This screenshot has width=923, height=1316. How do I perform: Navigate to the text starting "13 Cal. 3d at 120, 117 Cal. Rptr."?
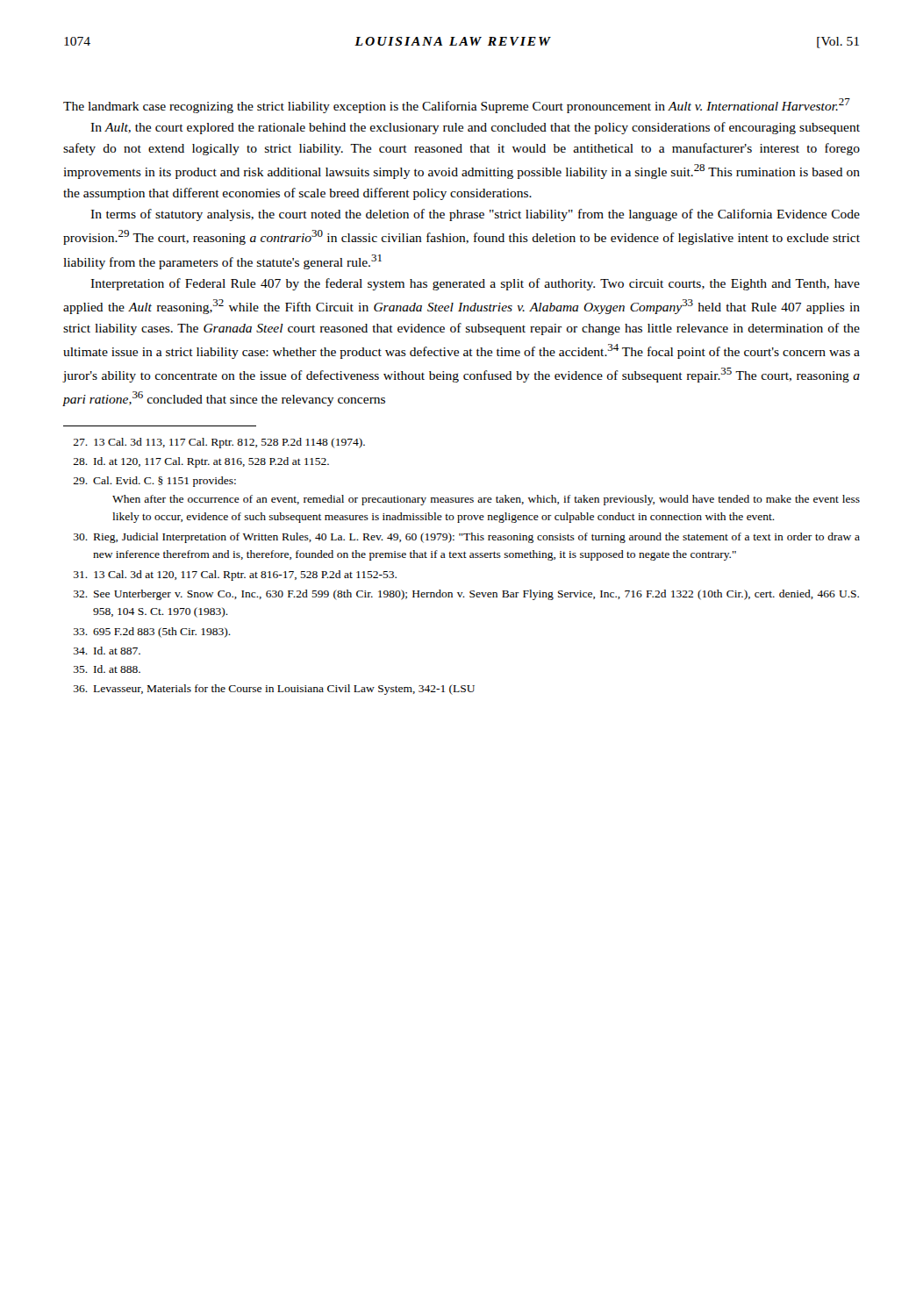pyautogui.click(x=235, y=576)
